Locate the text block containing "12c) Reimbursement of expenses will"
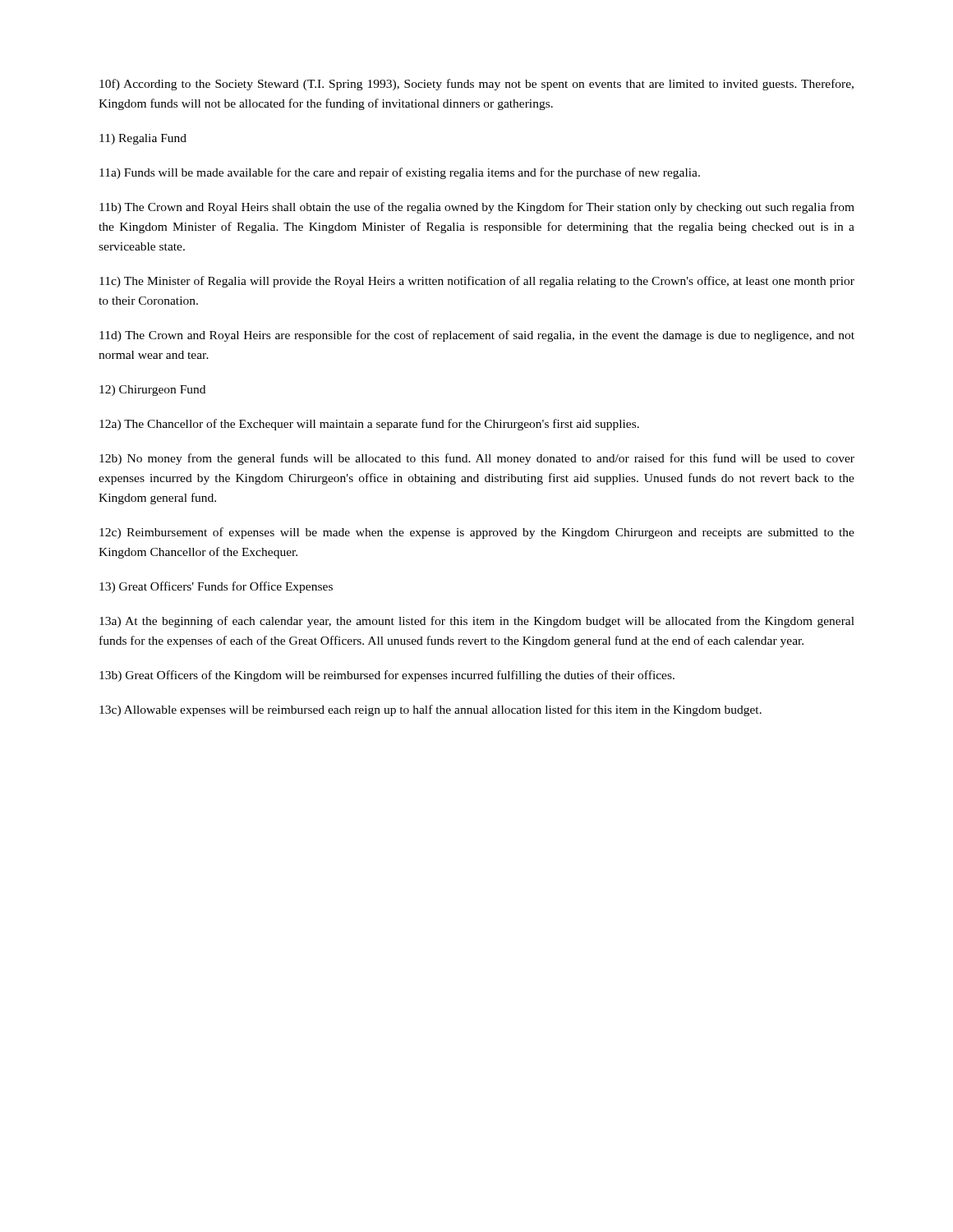The height and width of the screenshot is (1232, 953). click(476, 542)
